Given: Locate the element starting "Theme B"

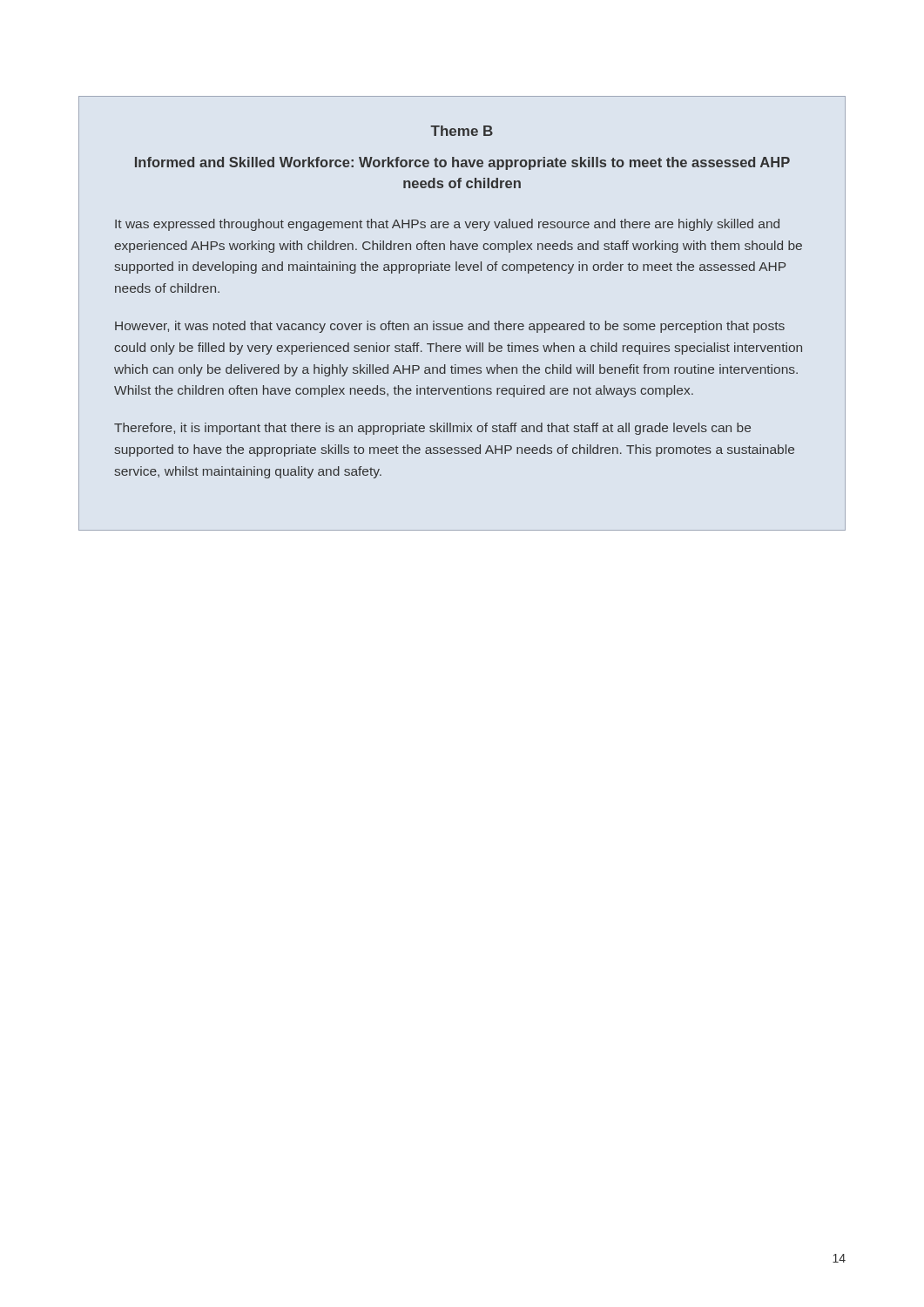Looking at the screenshot, I should coord(462,131).
